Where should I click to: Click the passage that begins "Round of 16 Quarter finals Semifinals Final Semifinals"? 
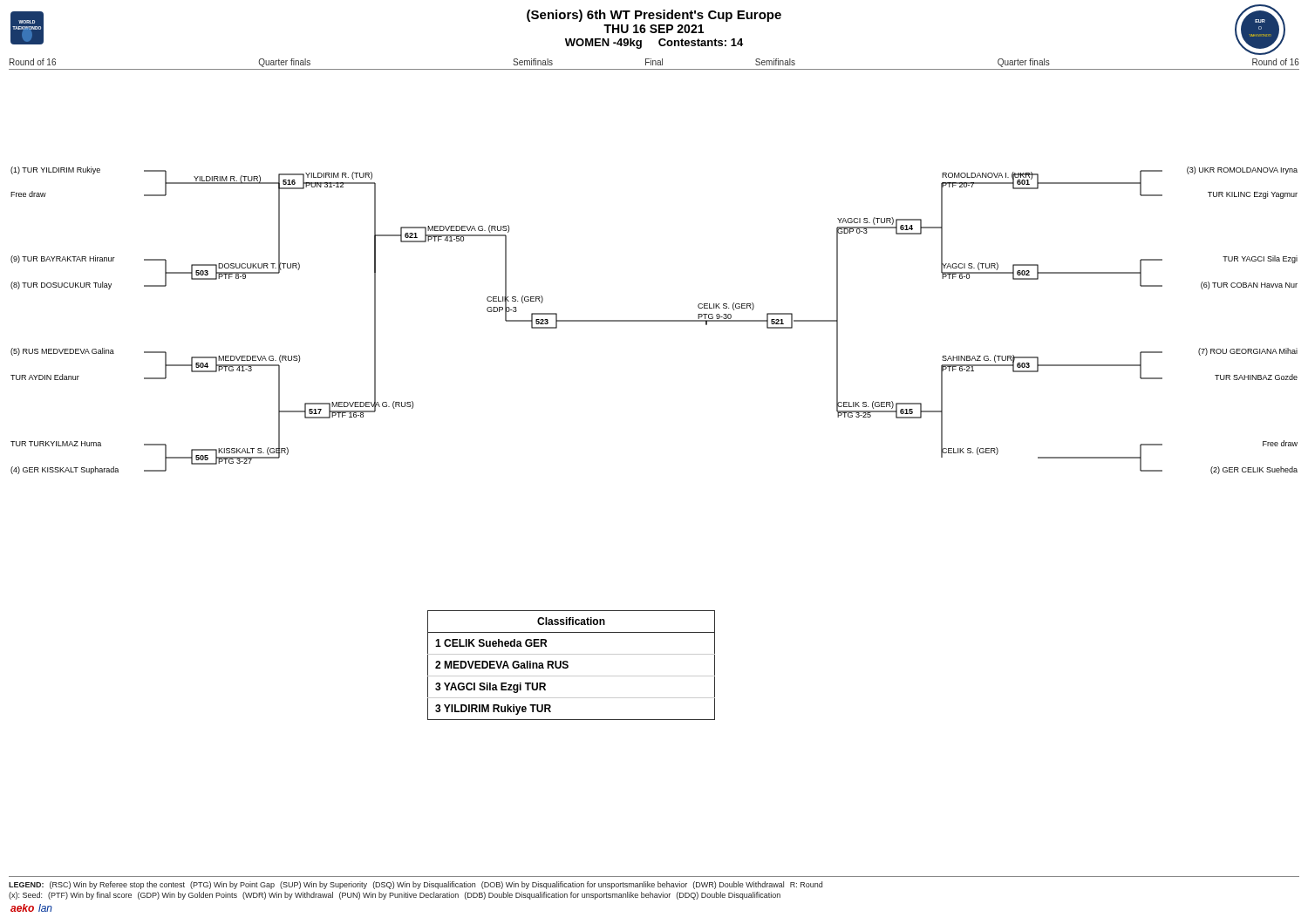[x=654, y=62]
